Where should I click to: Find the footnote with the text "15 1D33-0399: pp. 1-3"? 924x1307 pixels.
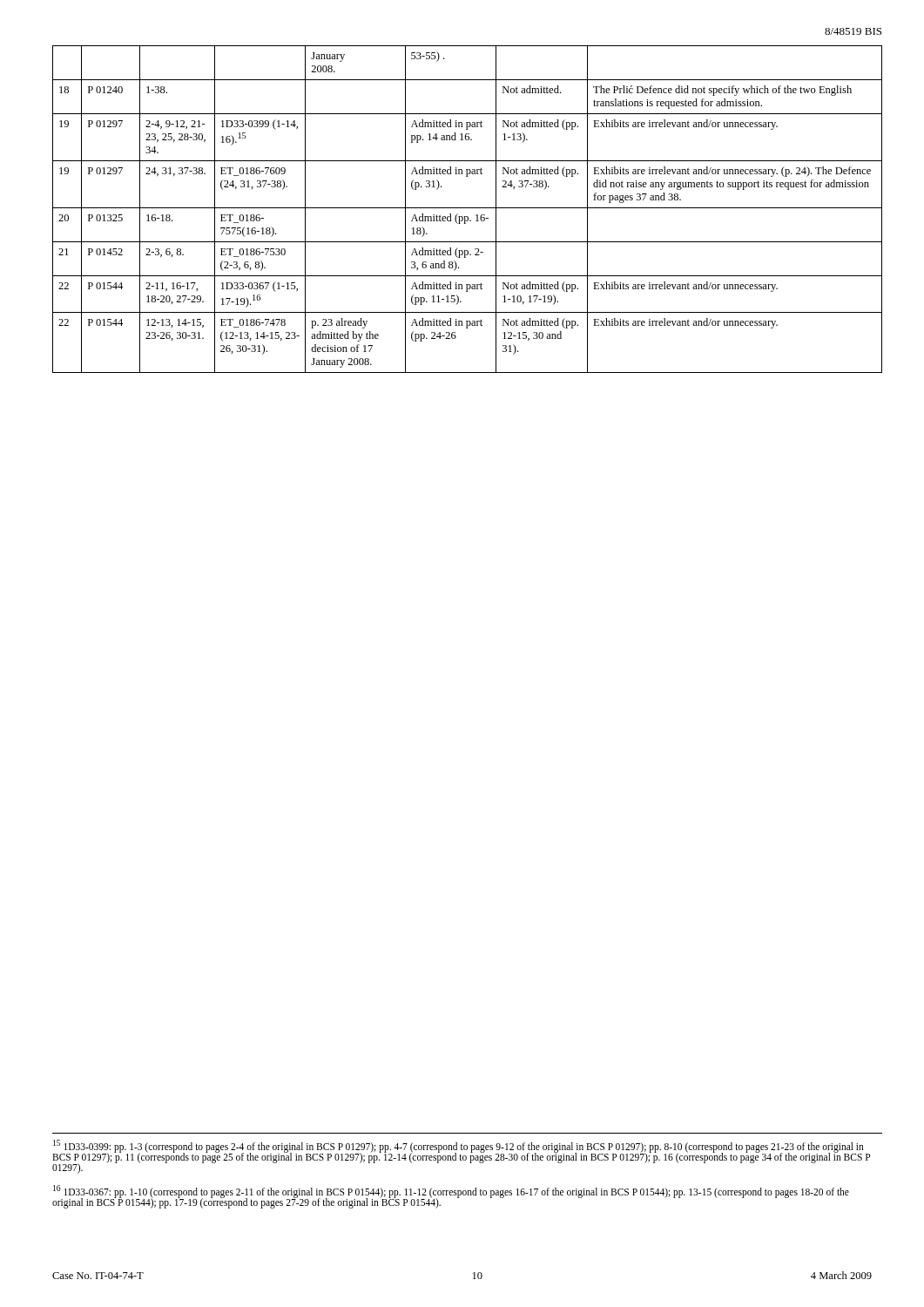pyautogui.click(x=461, y=1173)
